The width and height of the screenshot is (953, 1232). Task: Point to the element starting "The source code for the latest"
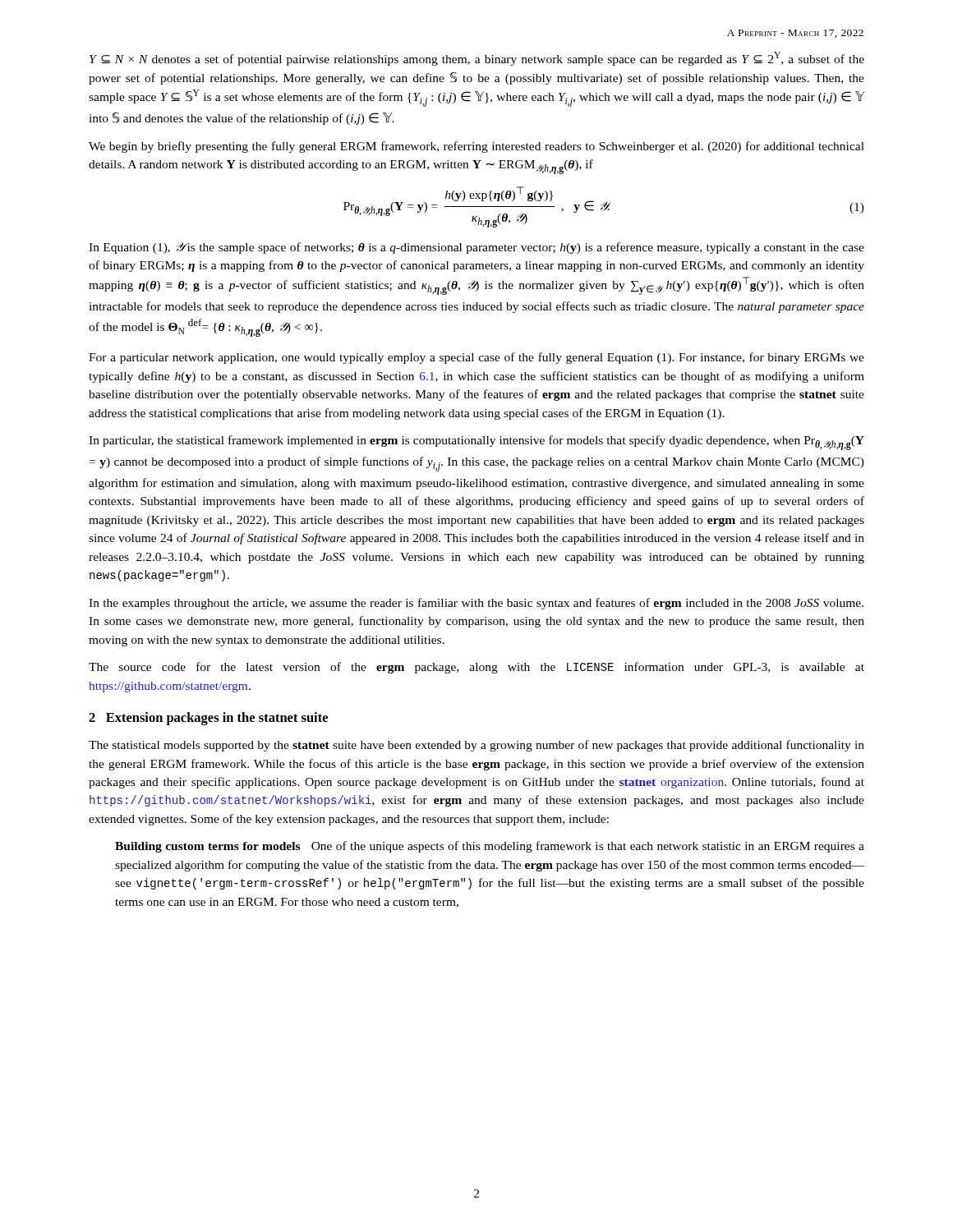coord(476,676)
